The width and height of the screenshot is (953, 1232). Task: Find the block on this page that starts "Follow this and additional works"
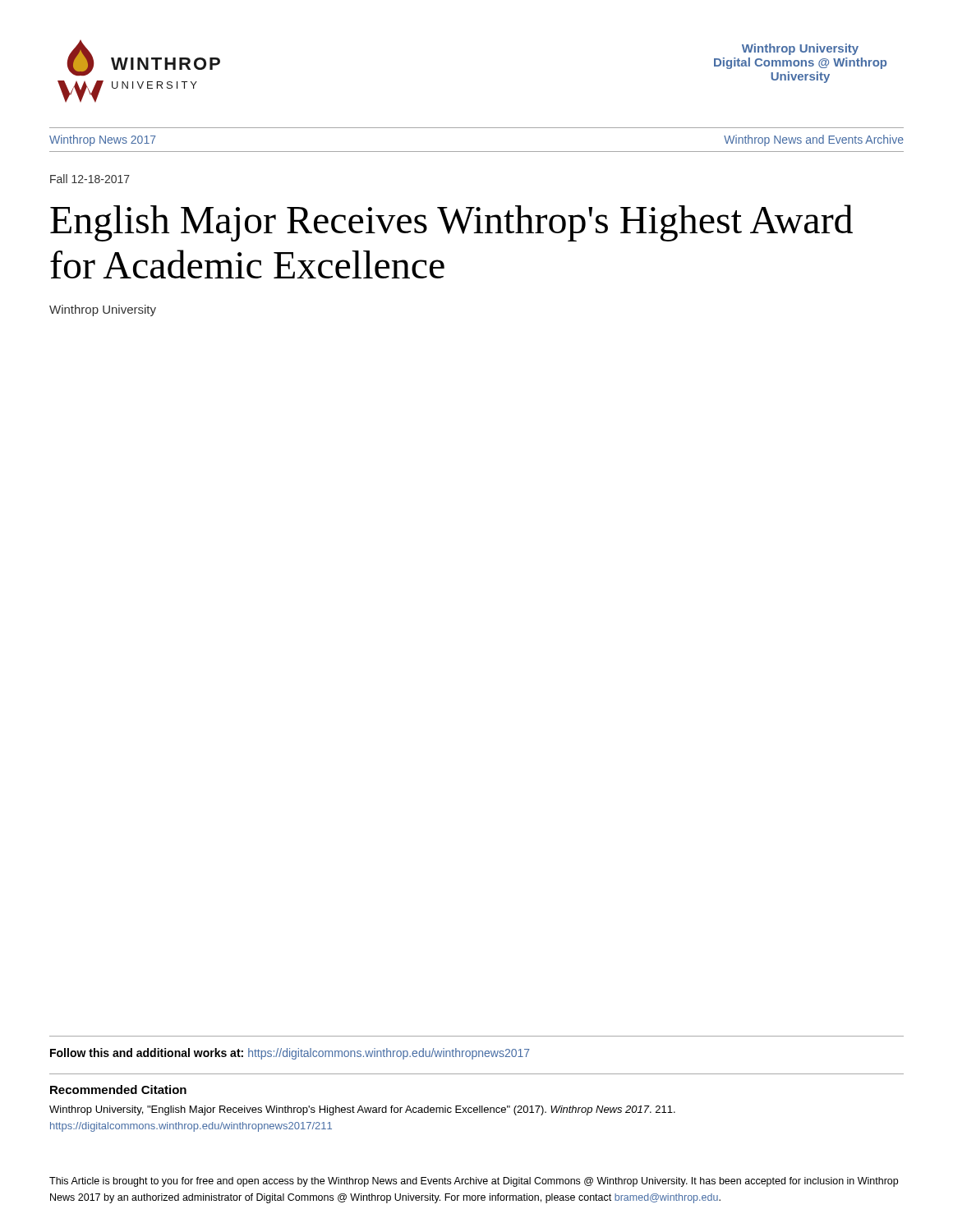(290, 1053)
